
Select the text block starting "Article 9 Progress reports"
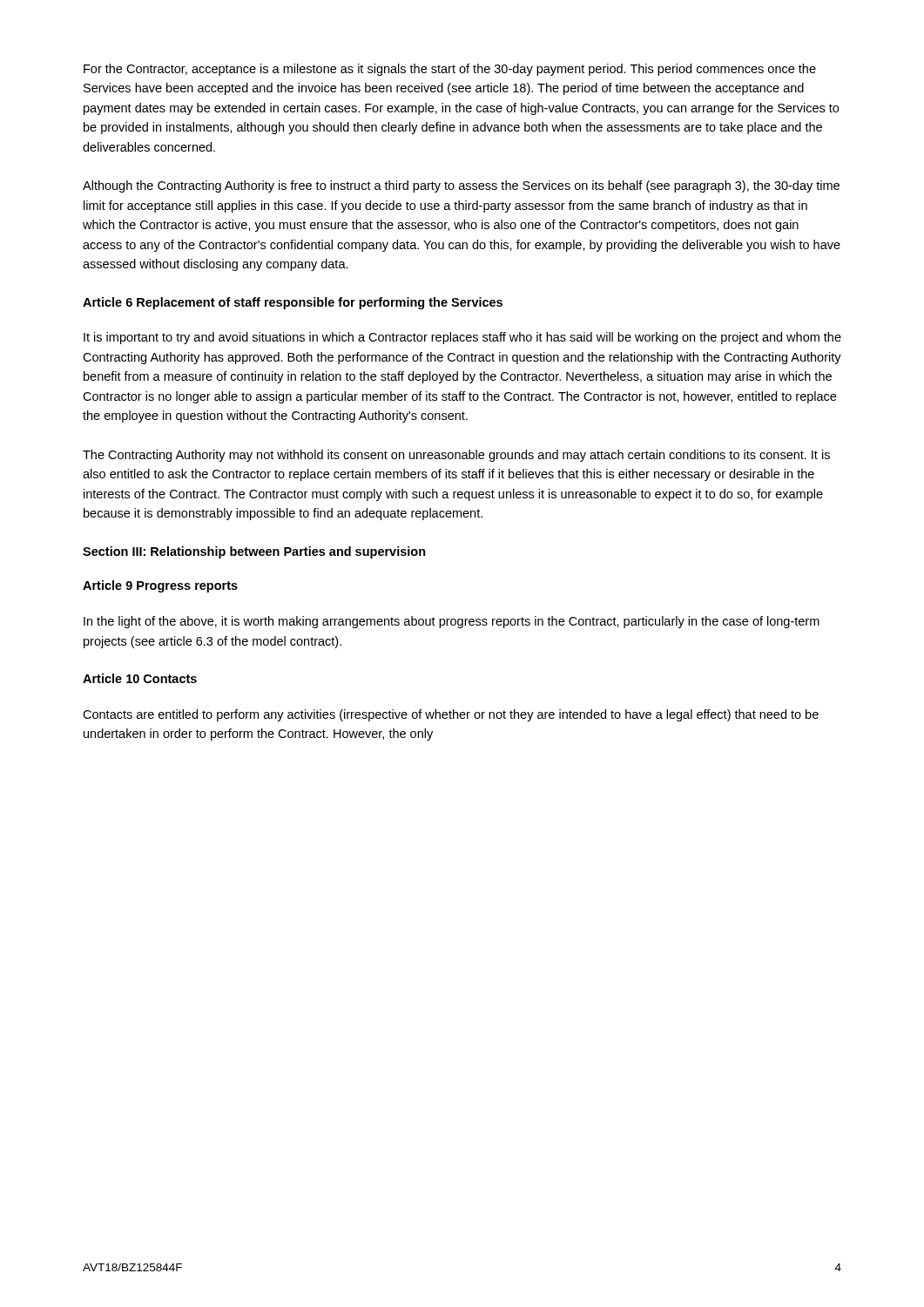pos(160,586)
